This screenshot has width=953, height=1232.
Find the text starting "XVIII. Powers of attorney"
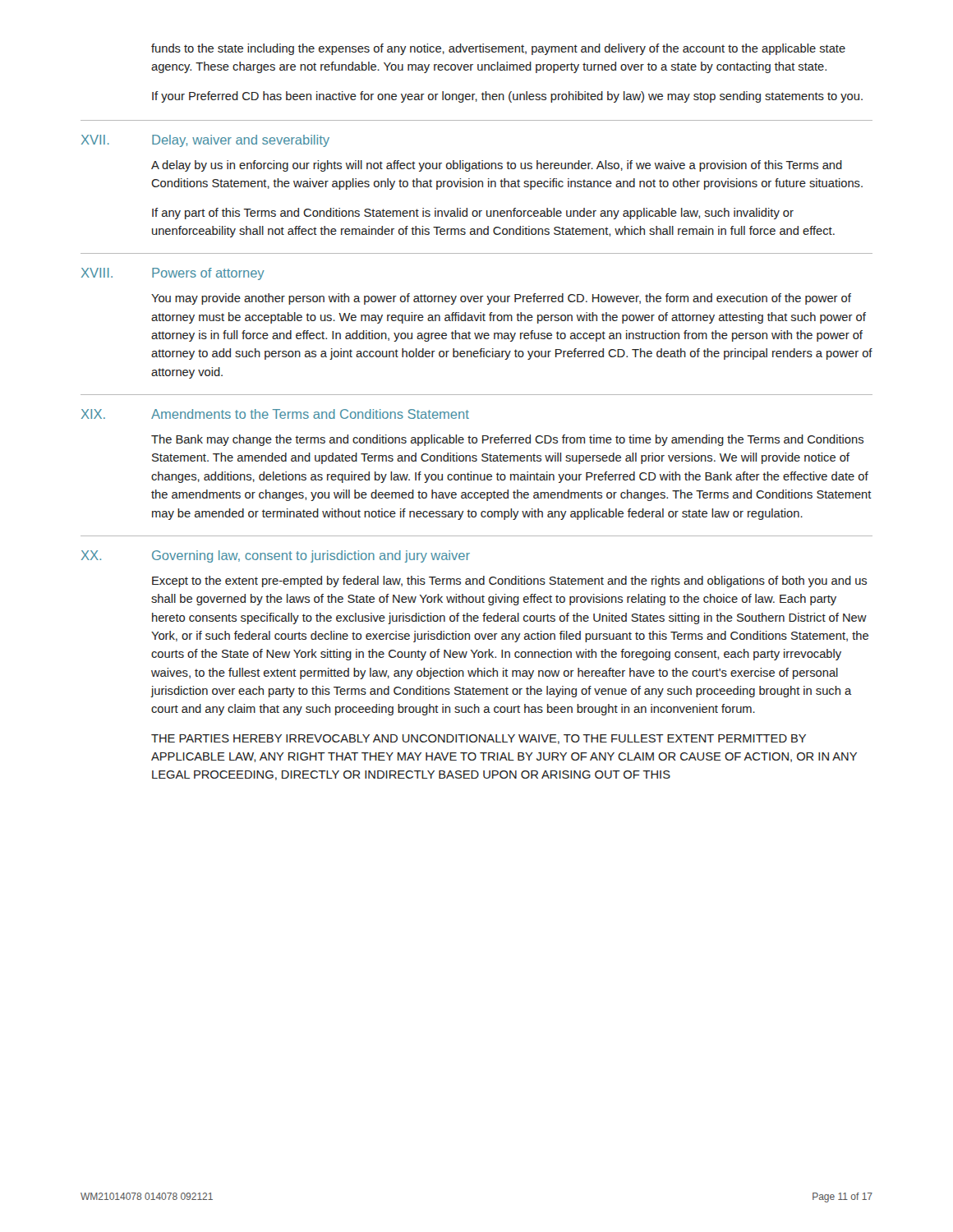coord(172,273)
